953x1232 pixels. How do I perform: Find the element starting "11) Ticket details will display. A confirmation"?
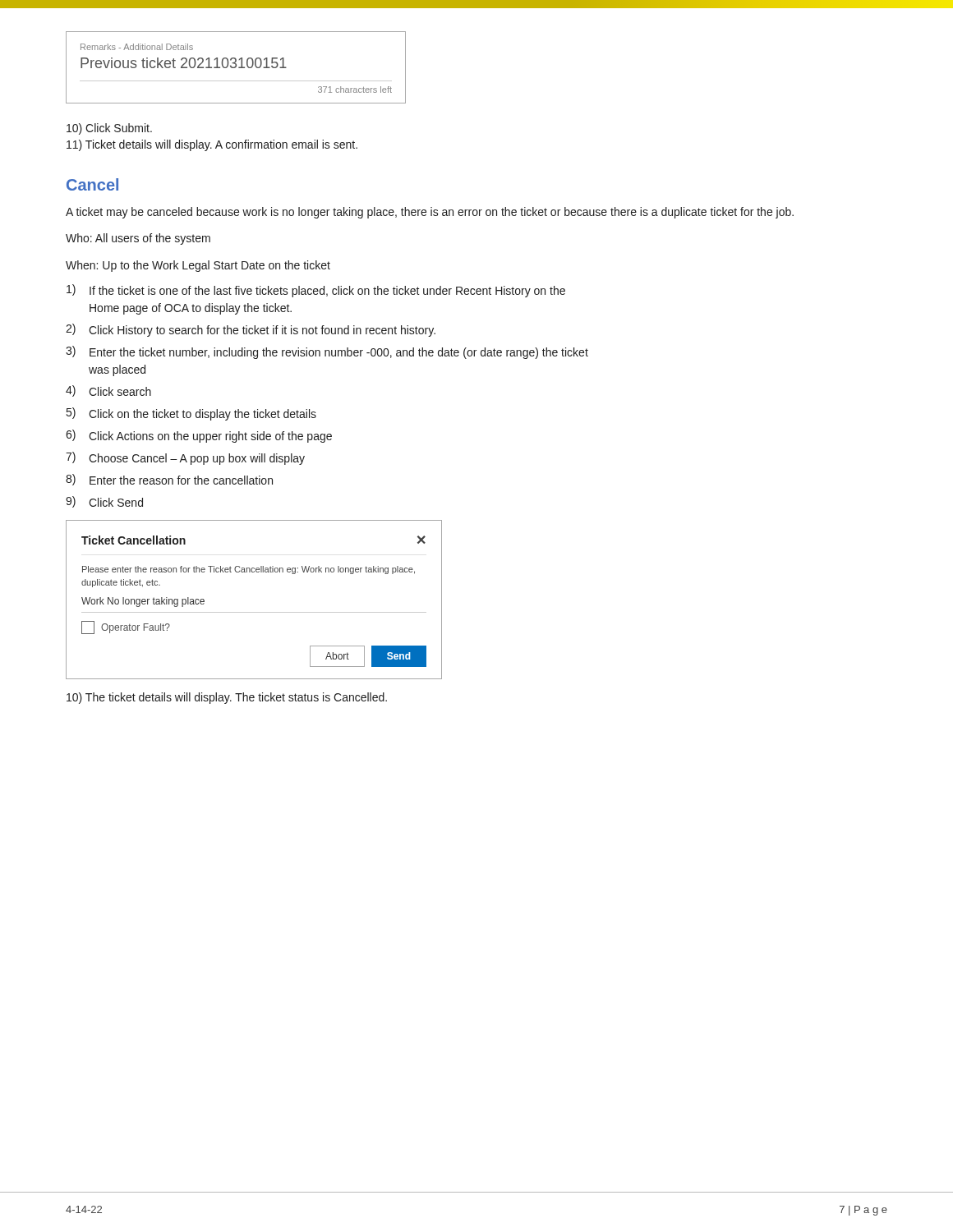[x=212, y=145]
